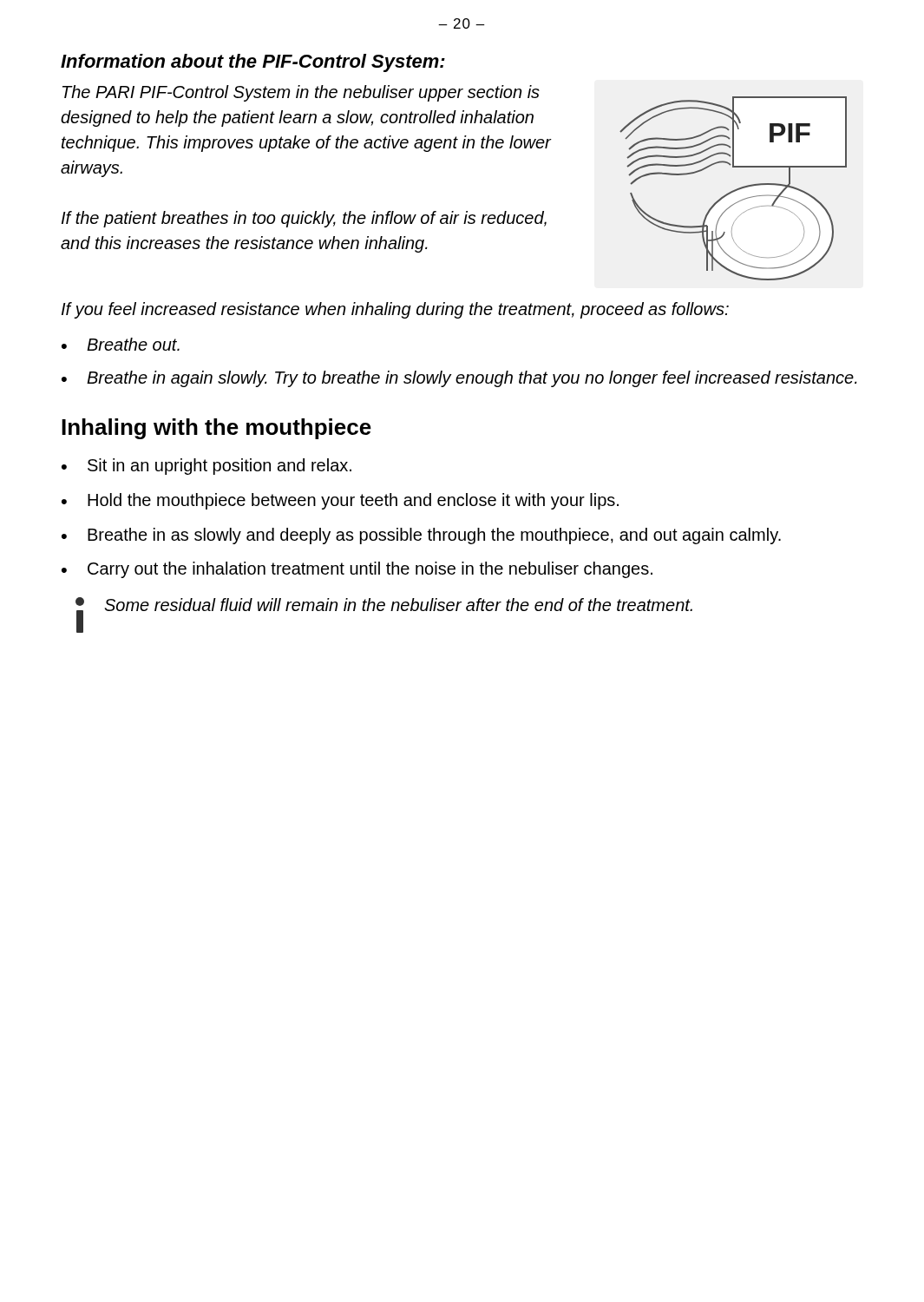Select the list item containing "• Hold the mouthpiece"
The image size is (924, 1302).
(x=462, y=501)
